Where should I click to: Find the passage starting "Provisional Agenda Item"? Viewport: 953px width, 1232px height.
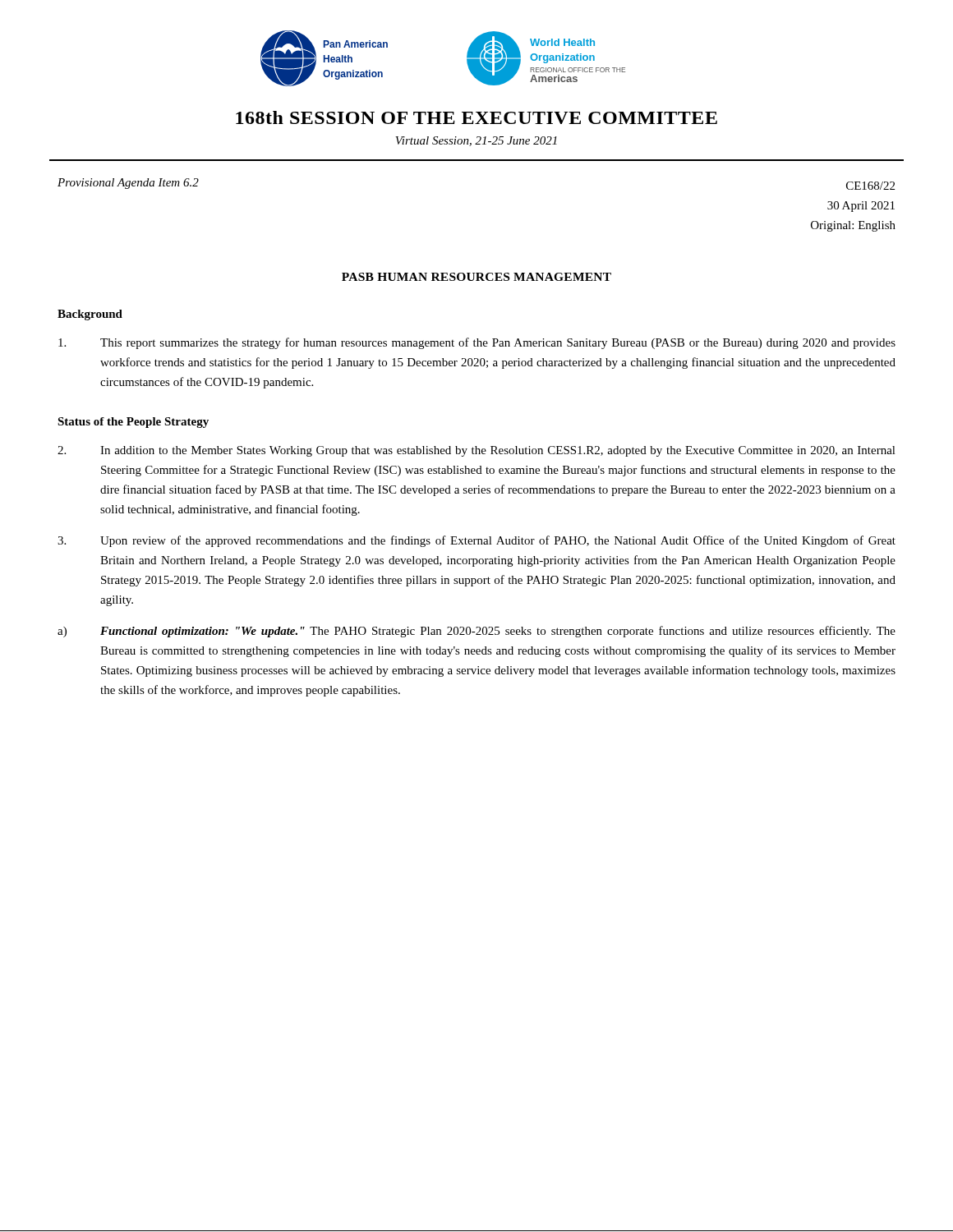128,182
